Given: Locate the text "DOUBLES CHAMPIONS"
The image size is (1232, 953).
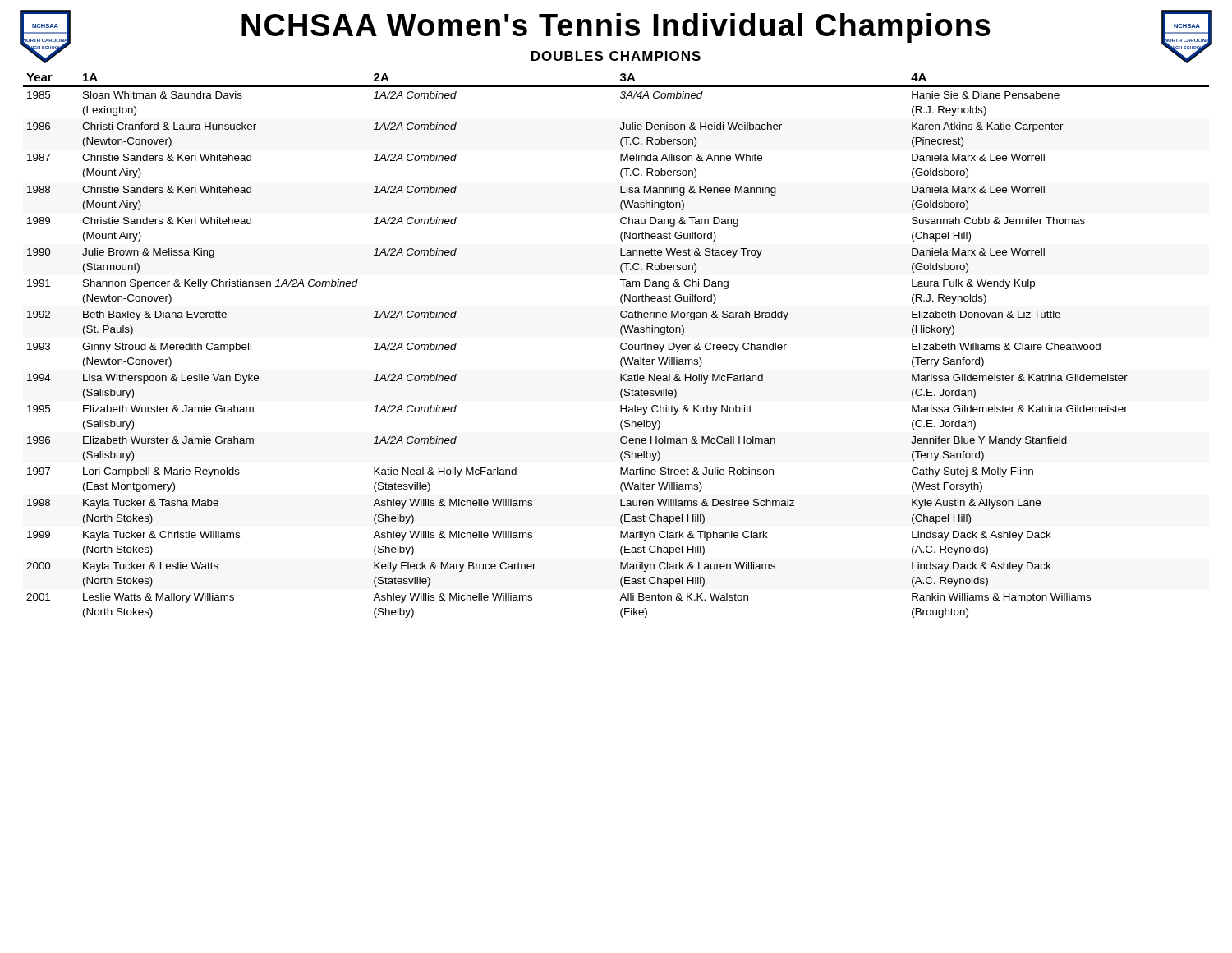Looking at the screenshot, I should [616, 56].
